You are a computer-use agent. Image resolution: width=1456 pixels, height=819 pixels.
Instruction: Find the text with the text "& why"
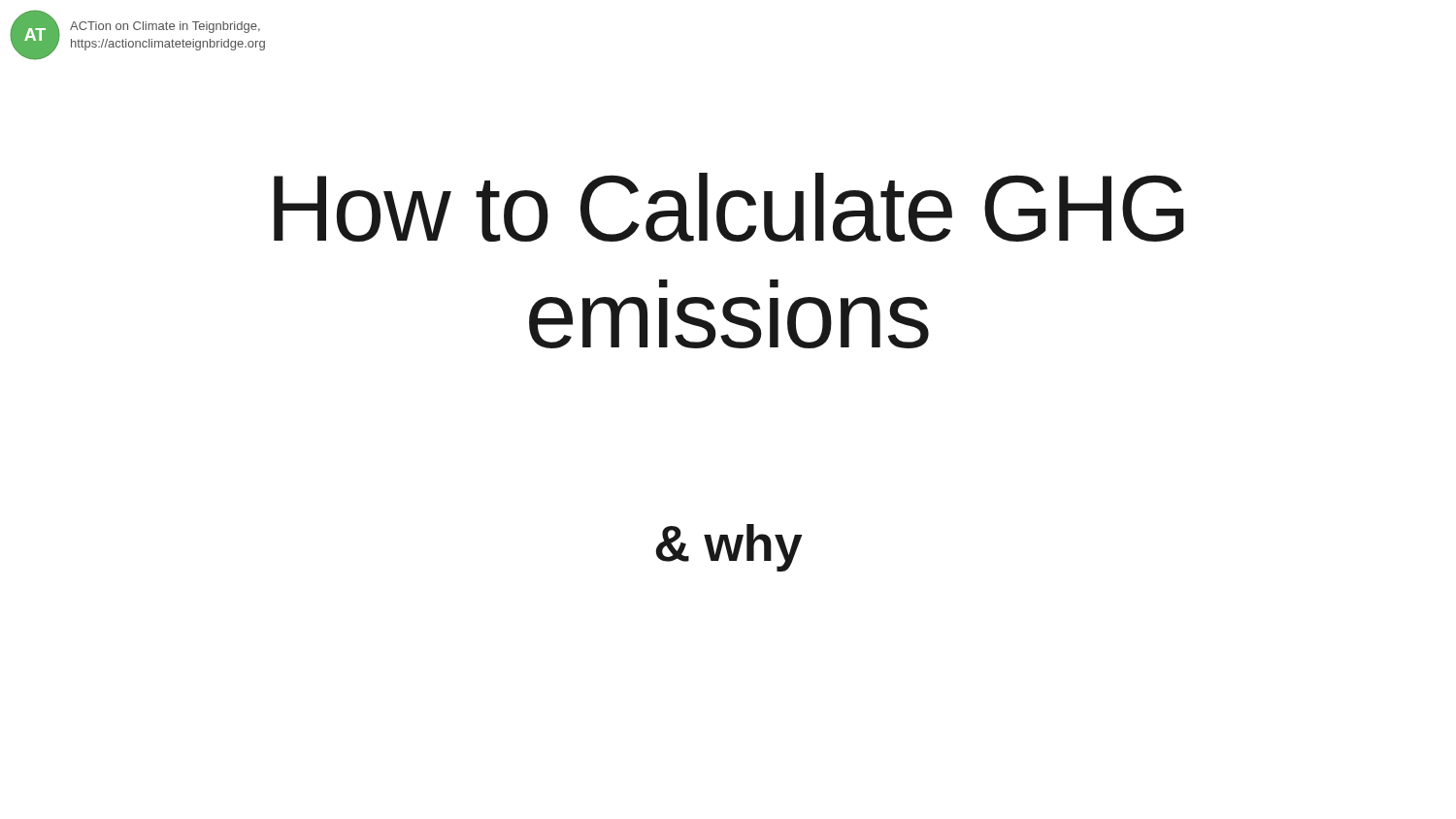pyautogui.click(x=728, y=543)
